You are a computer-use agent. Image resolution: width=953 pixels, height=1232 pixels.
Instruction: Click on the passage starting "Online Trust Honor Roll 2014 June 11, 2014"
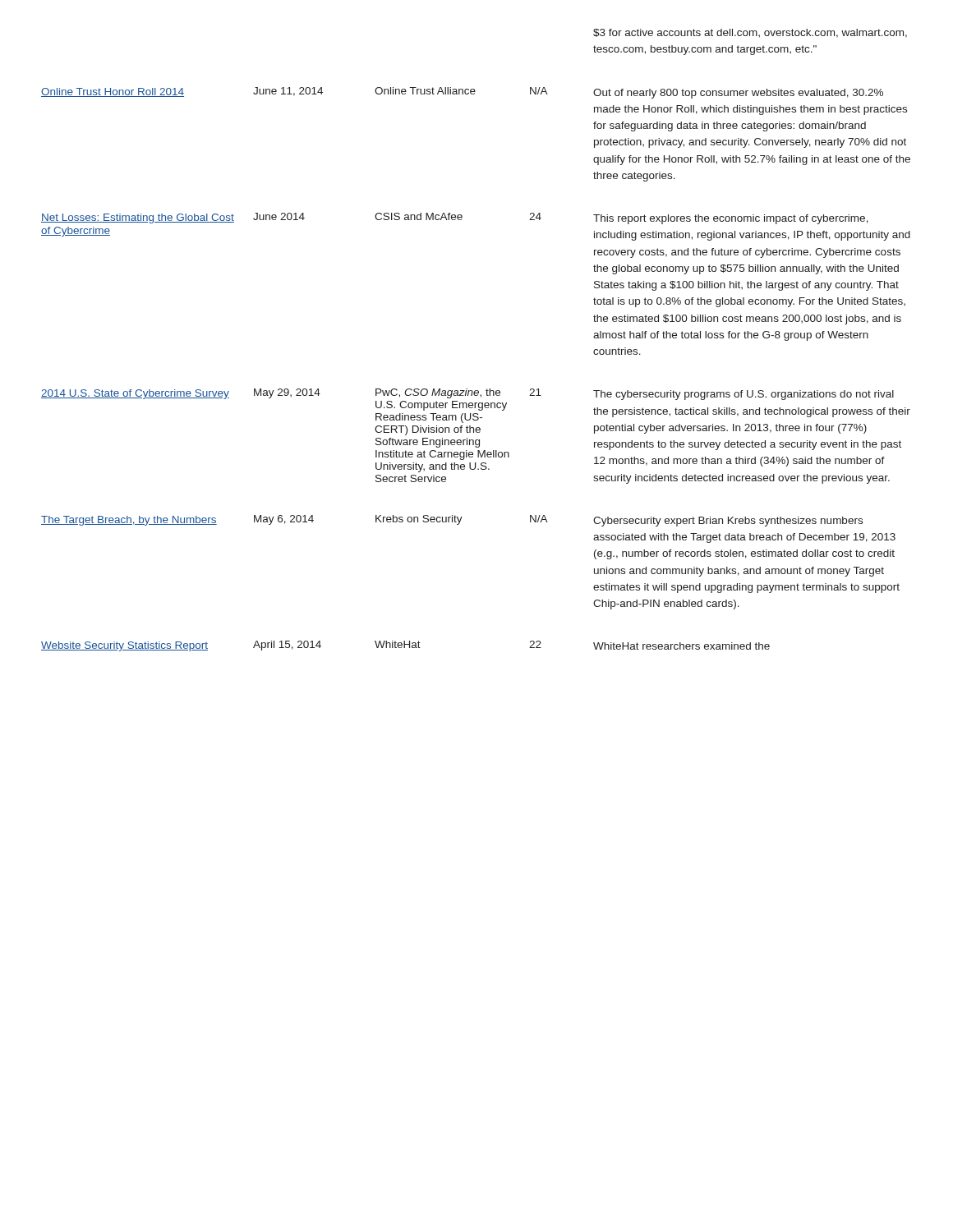(x=462, y=93)
